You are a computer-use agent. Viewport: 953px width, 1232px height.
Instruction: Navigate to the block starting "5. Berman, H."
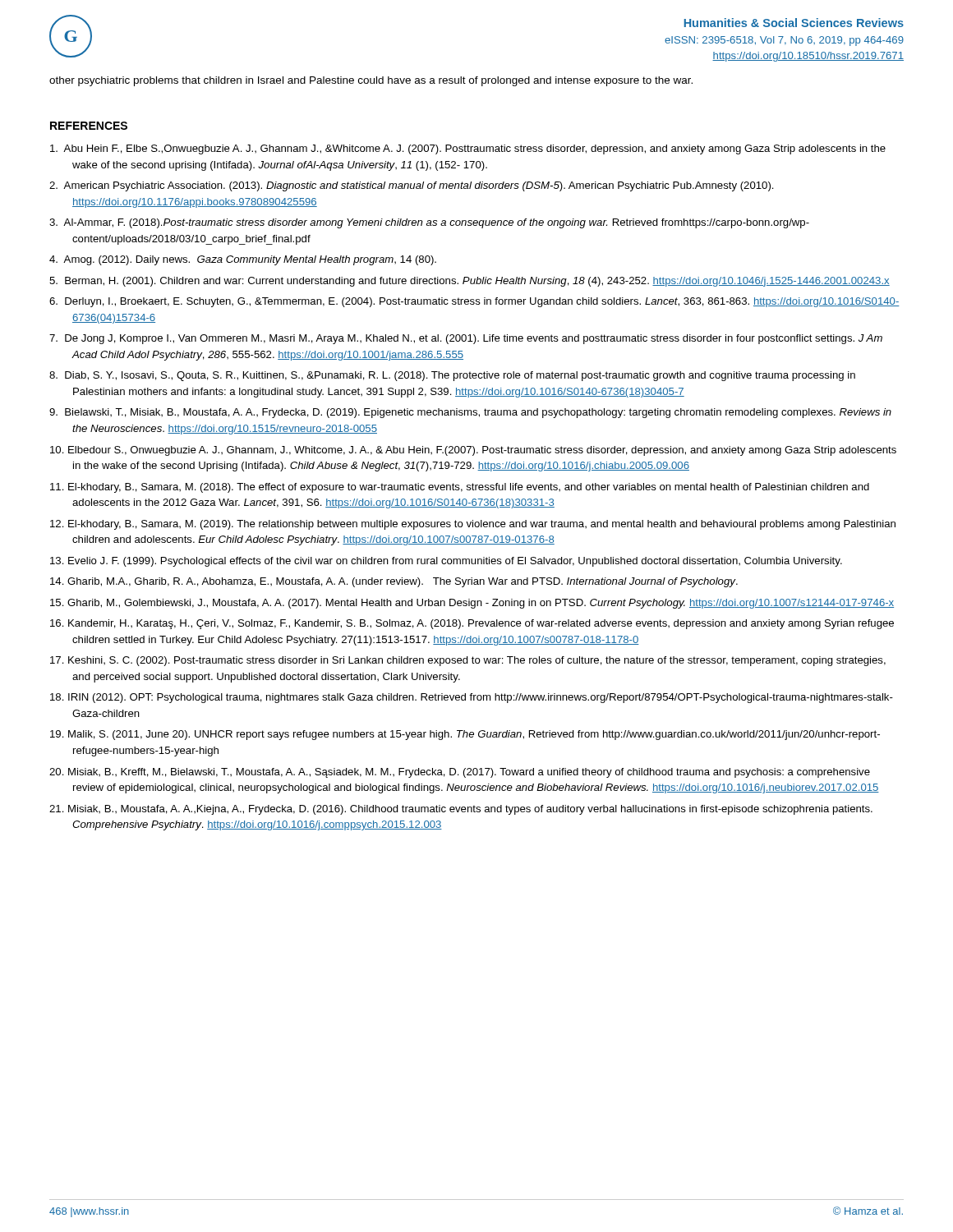(469, 280)
